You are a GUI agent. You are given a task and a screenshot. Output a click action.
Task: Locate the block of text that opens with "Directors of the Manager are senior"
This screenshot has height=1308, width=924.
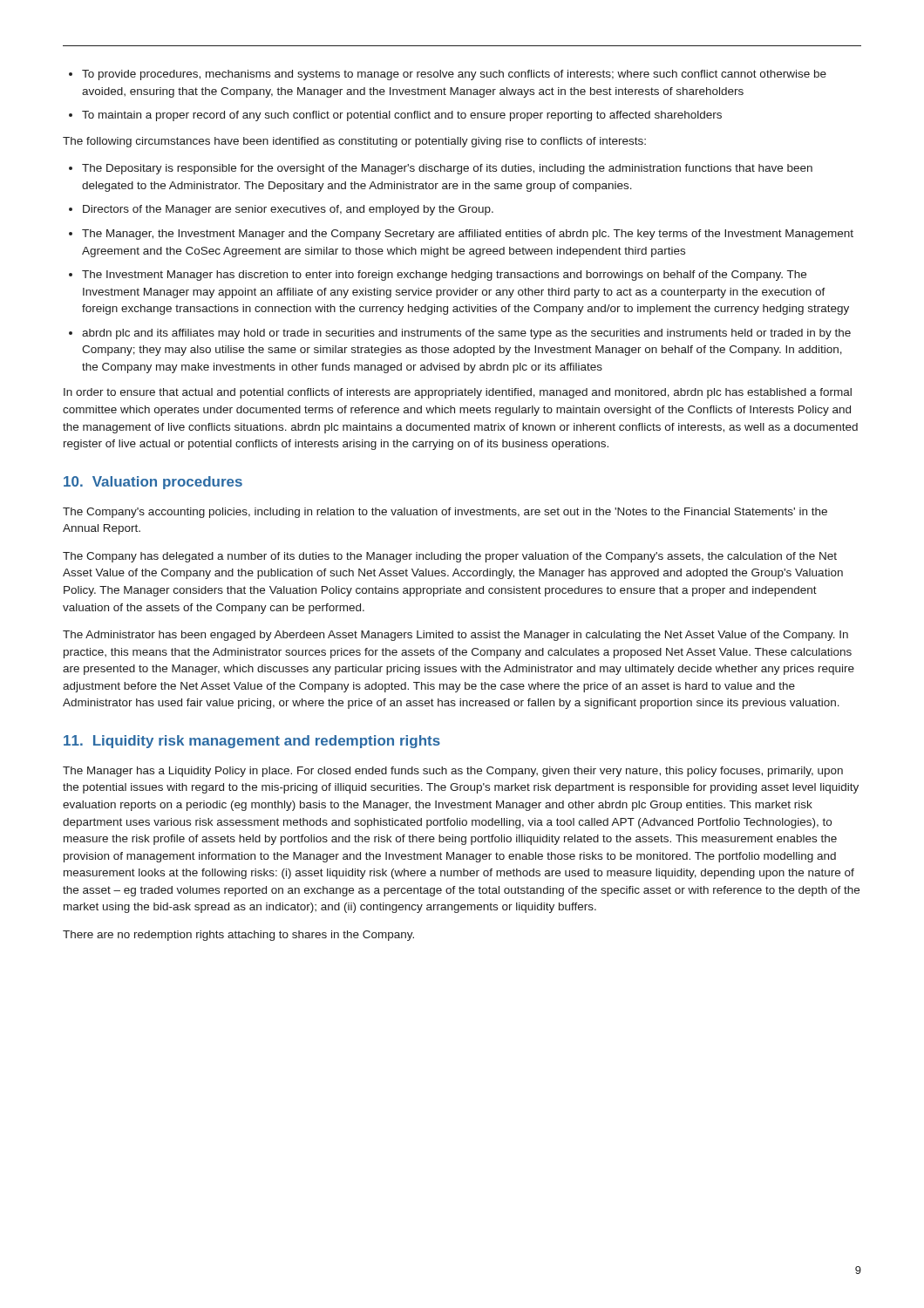coord(288,209)
